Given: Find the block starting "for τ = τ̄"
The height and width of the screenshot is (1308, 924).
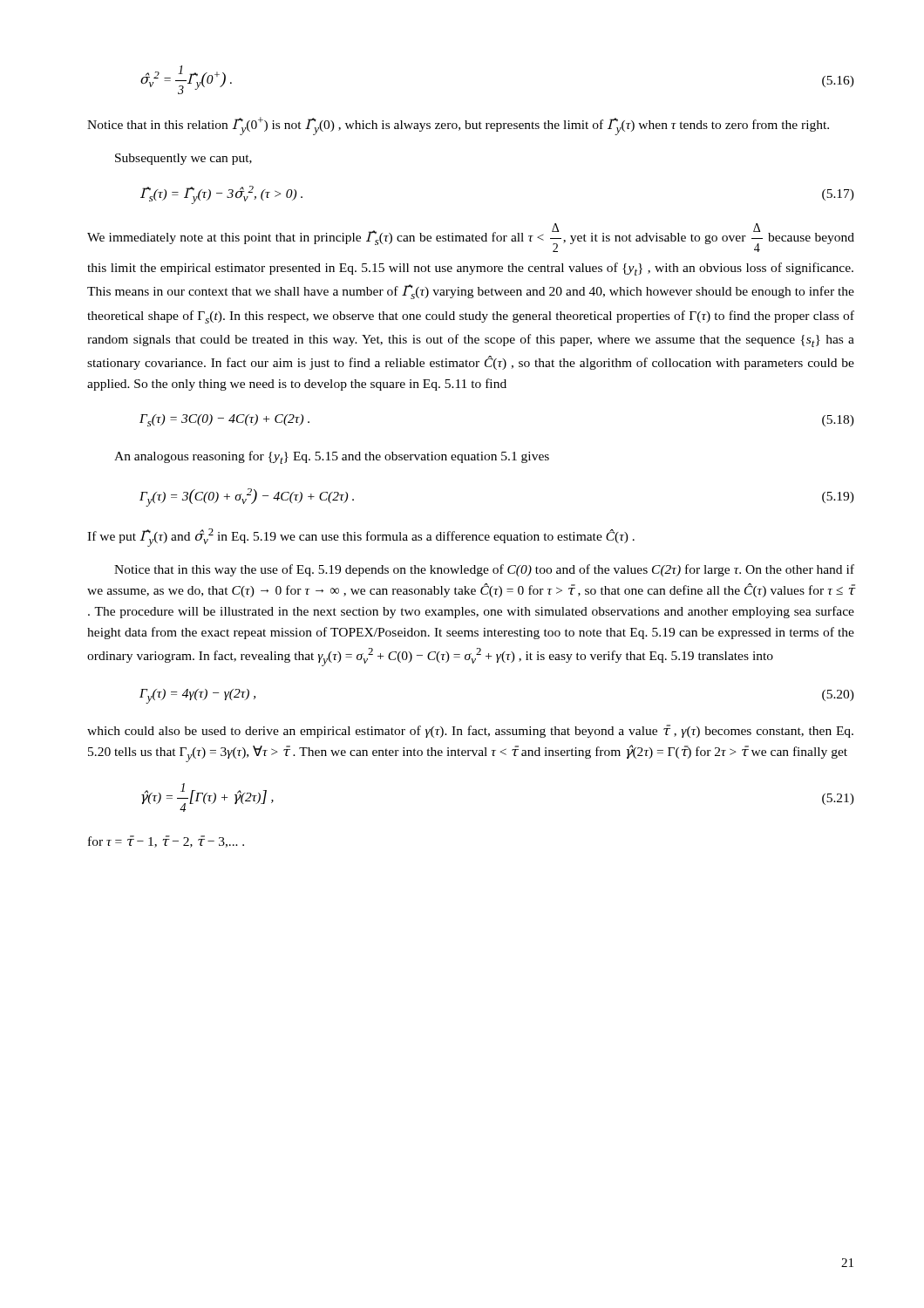Looking at the screenshot, I should click(166, 841).
